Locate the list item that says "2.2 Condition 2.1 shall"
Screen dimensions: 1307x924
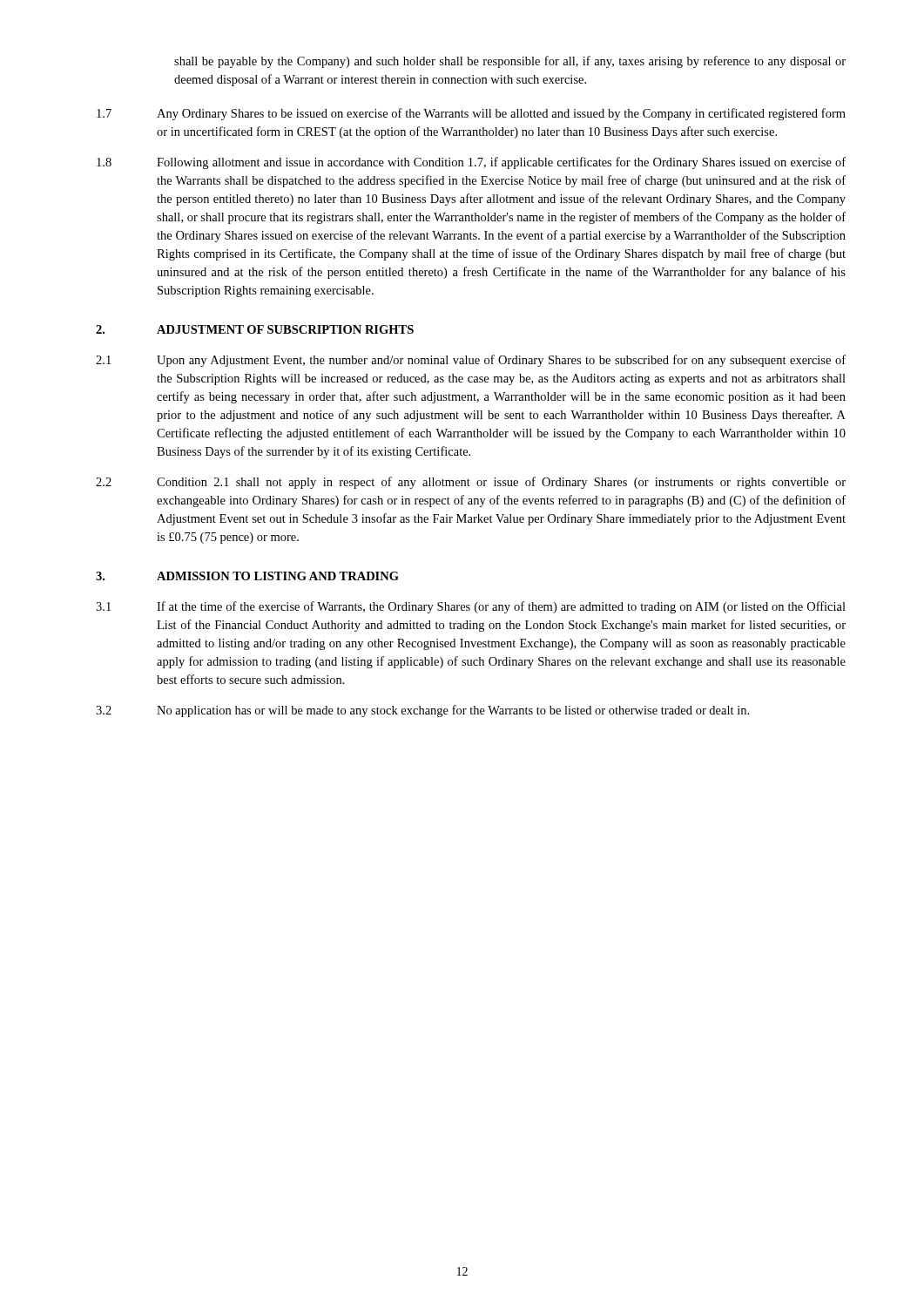(471, 510)
